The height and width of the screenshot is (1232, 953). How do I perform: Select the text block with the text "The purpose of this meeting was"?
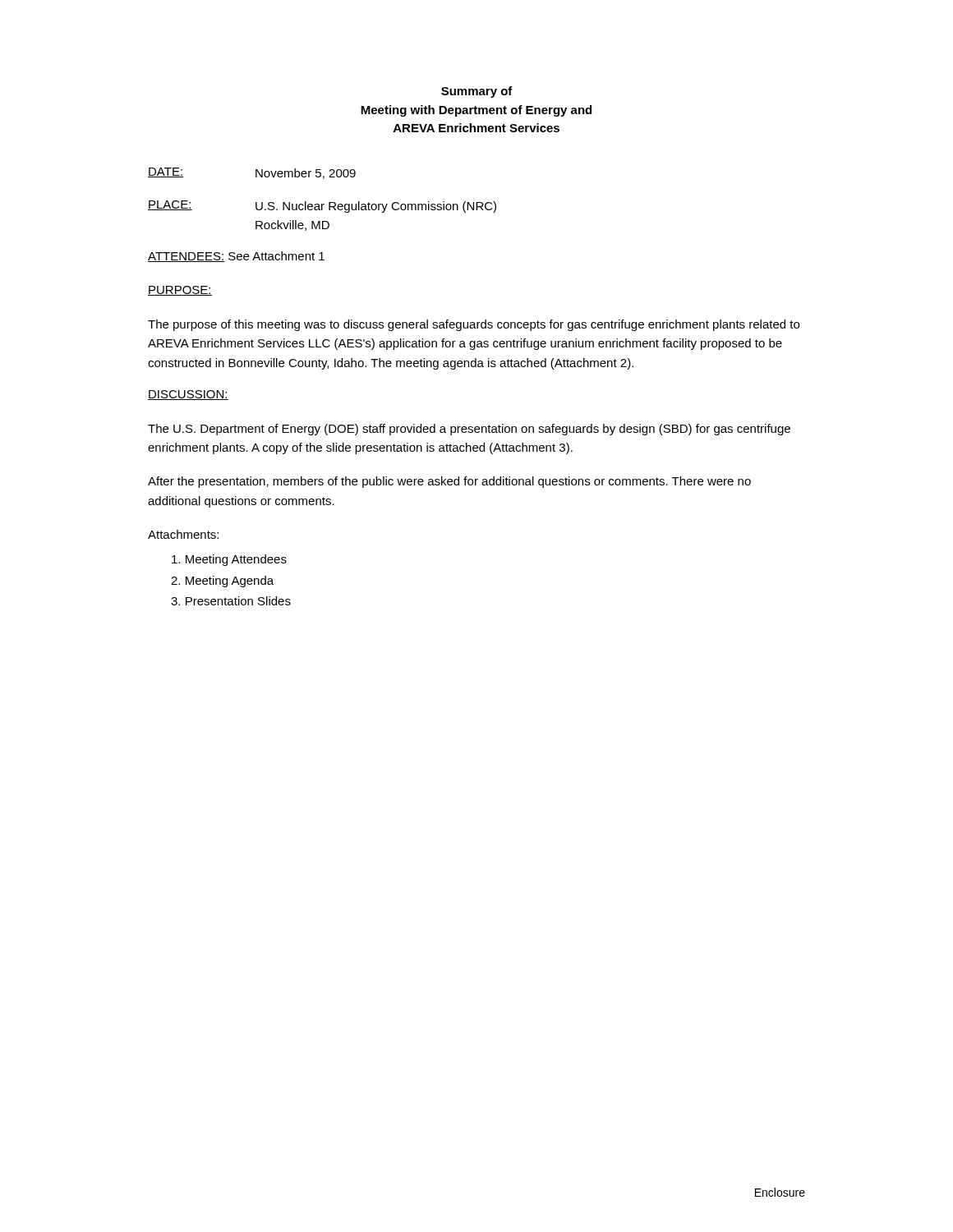(x=474, y=343)
